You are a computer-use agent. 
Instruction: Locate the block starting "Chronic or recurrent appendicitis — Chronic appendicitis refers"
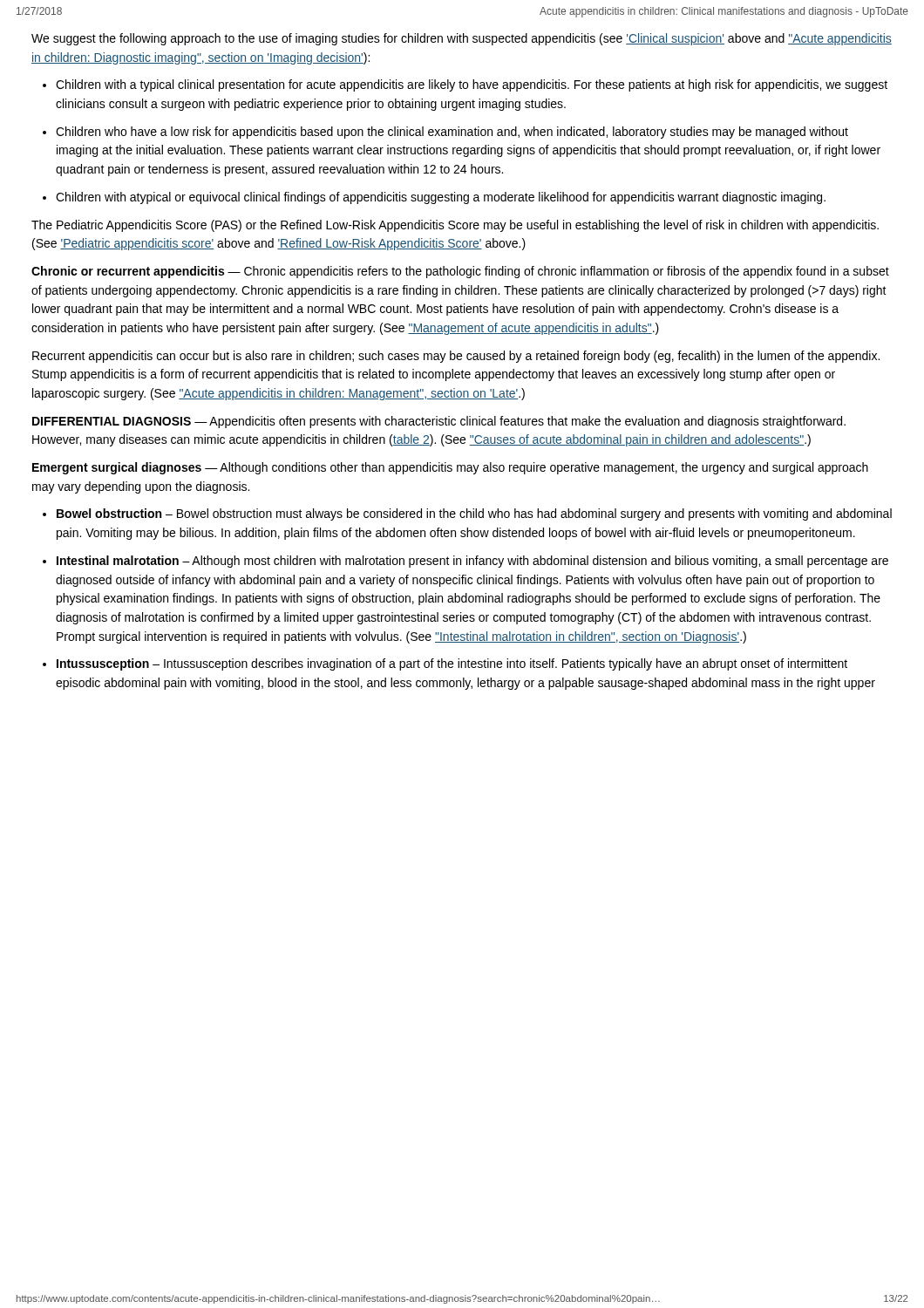(460, 299)
